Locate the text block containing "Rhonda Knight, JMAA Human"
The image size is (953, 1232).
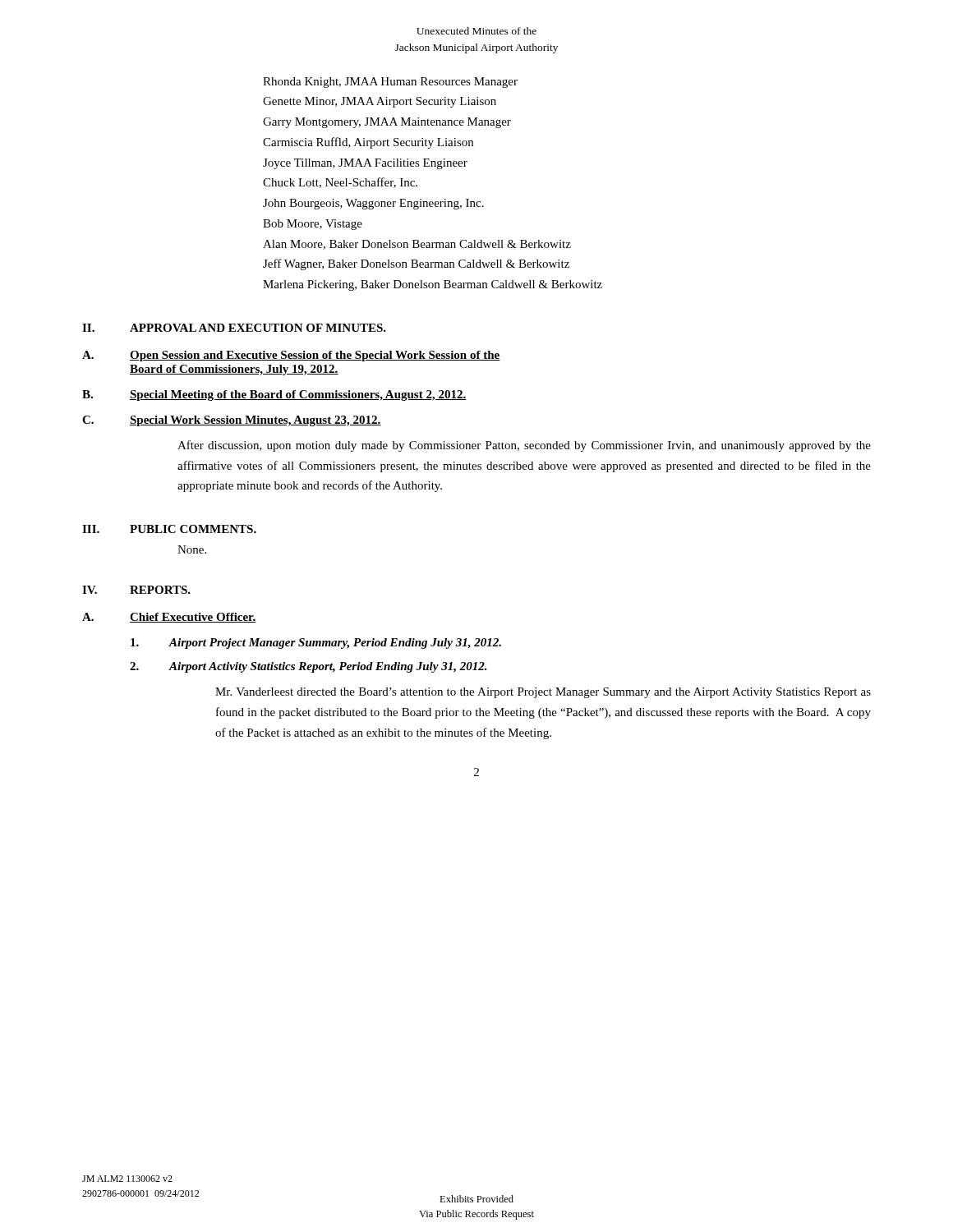click(390, 83)
